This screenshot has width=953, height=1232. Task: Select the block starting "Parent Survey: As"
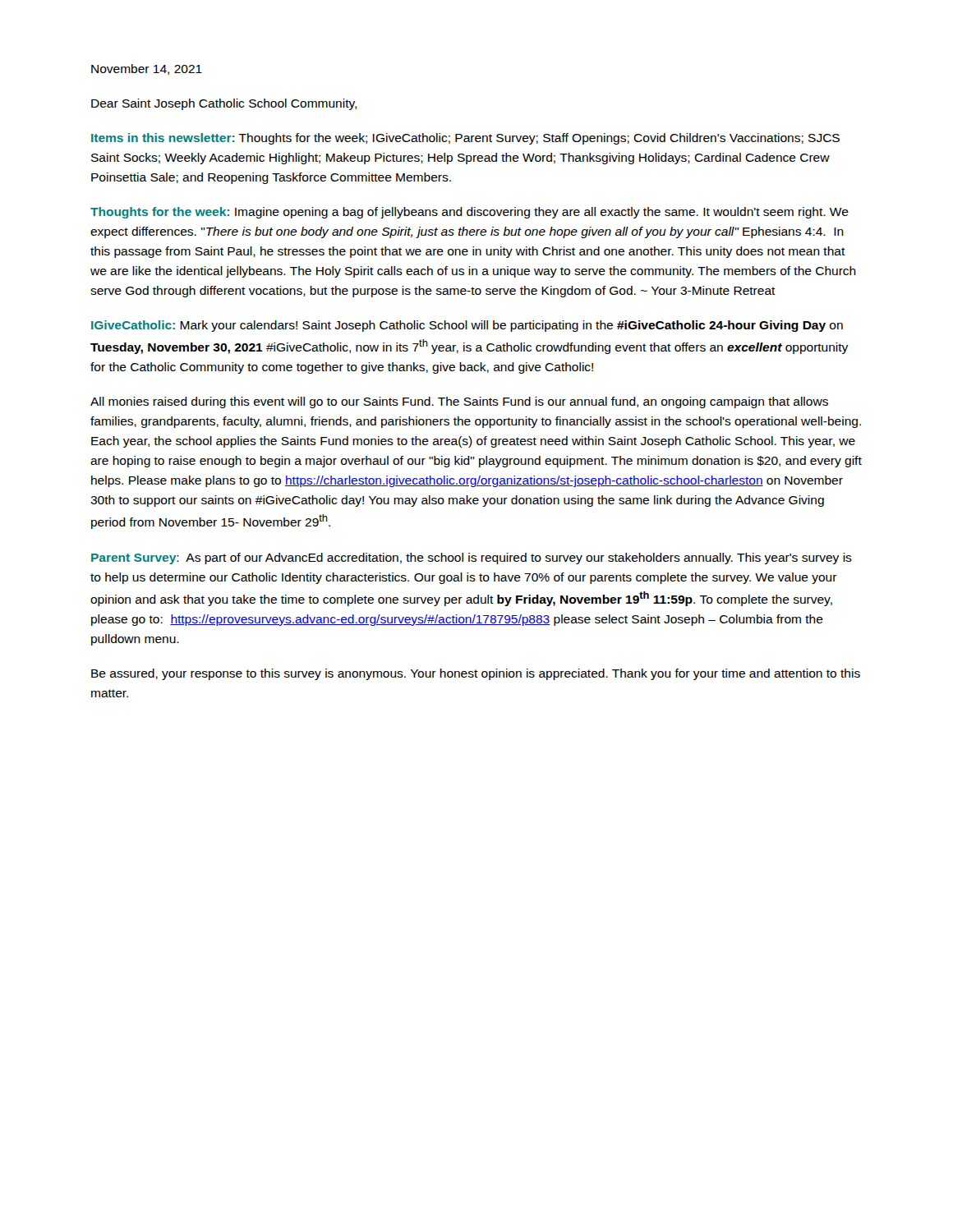[471, 598]
